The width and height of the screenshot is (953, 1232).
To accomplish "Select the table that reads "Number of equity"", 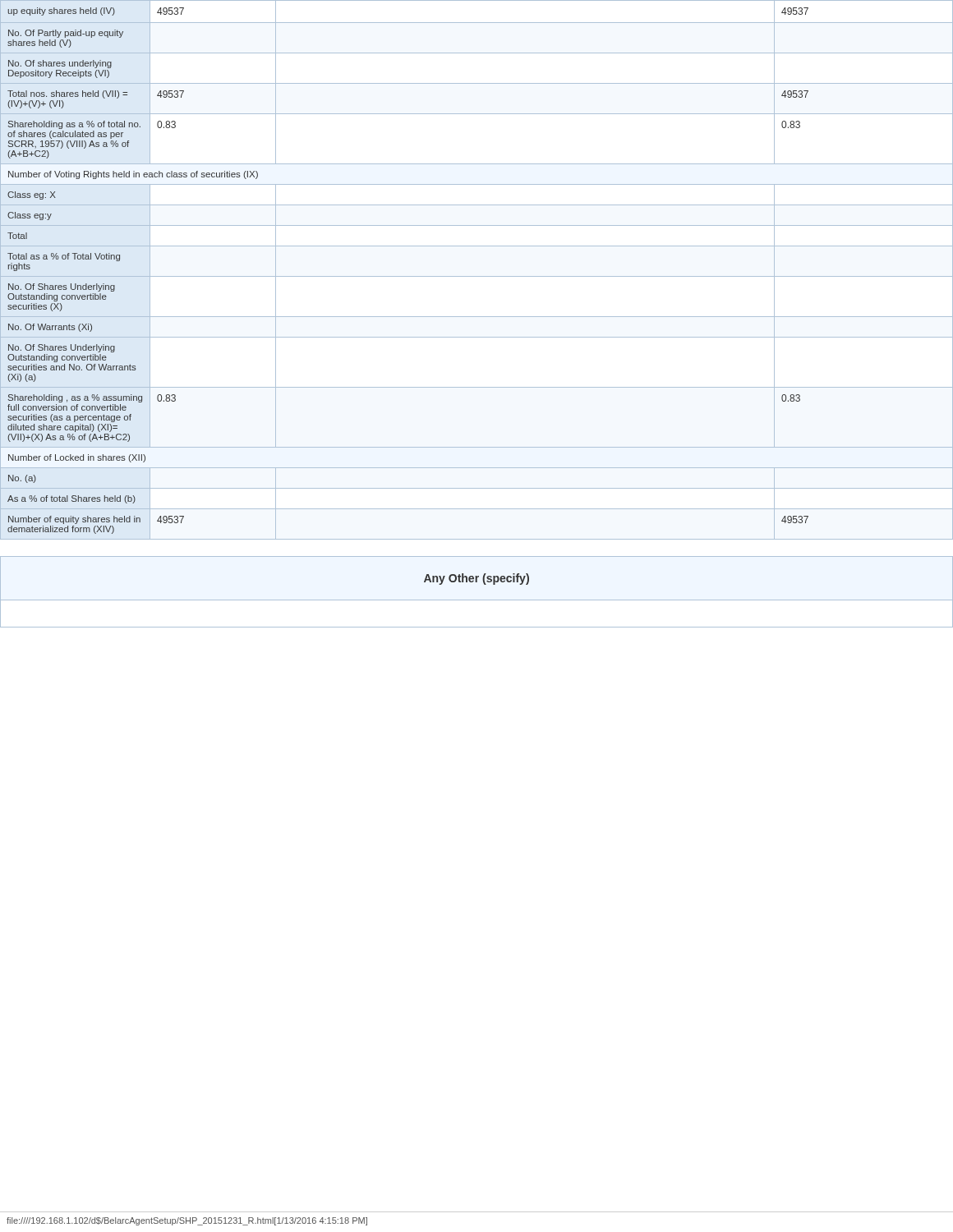I will 476,270.
